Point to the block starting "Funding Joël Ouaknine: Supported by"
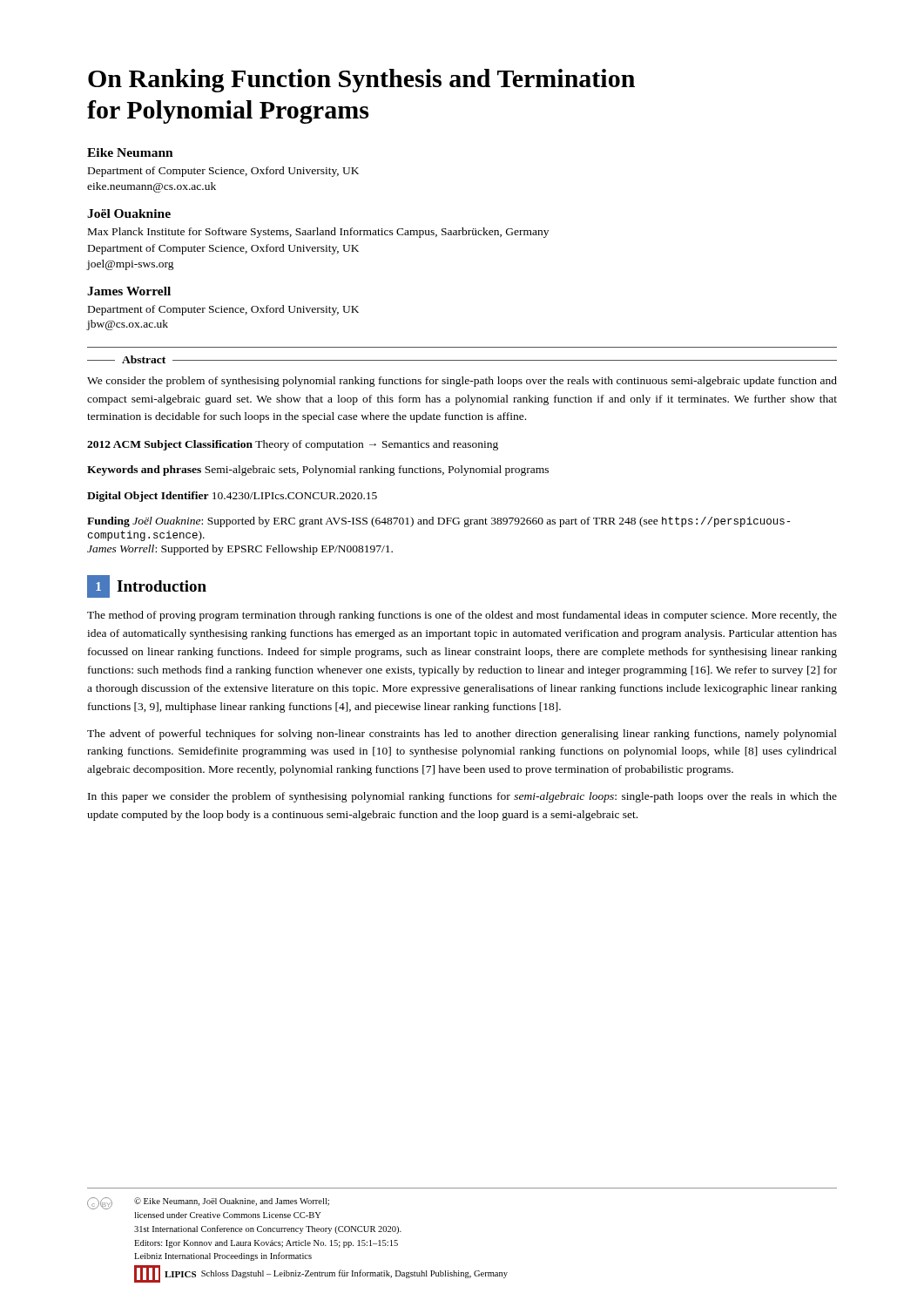Viewport: 924px width, 1307px height. (462, 535)
